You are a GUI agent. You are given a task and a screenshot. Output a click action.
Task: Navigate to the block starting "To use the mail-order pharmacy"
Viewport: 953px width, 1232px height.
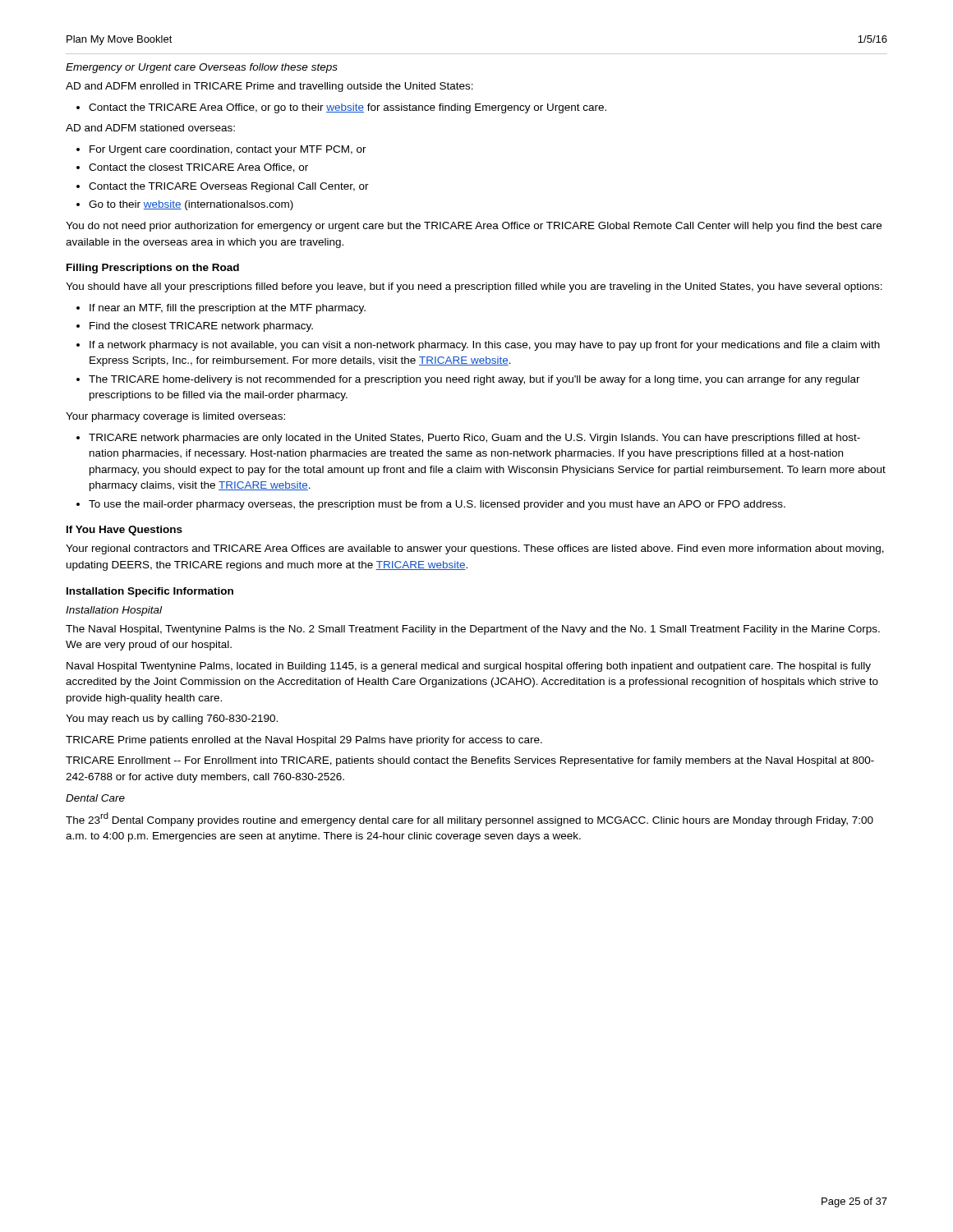click(437, 504)
